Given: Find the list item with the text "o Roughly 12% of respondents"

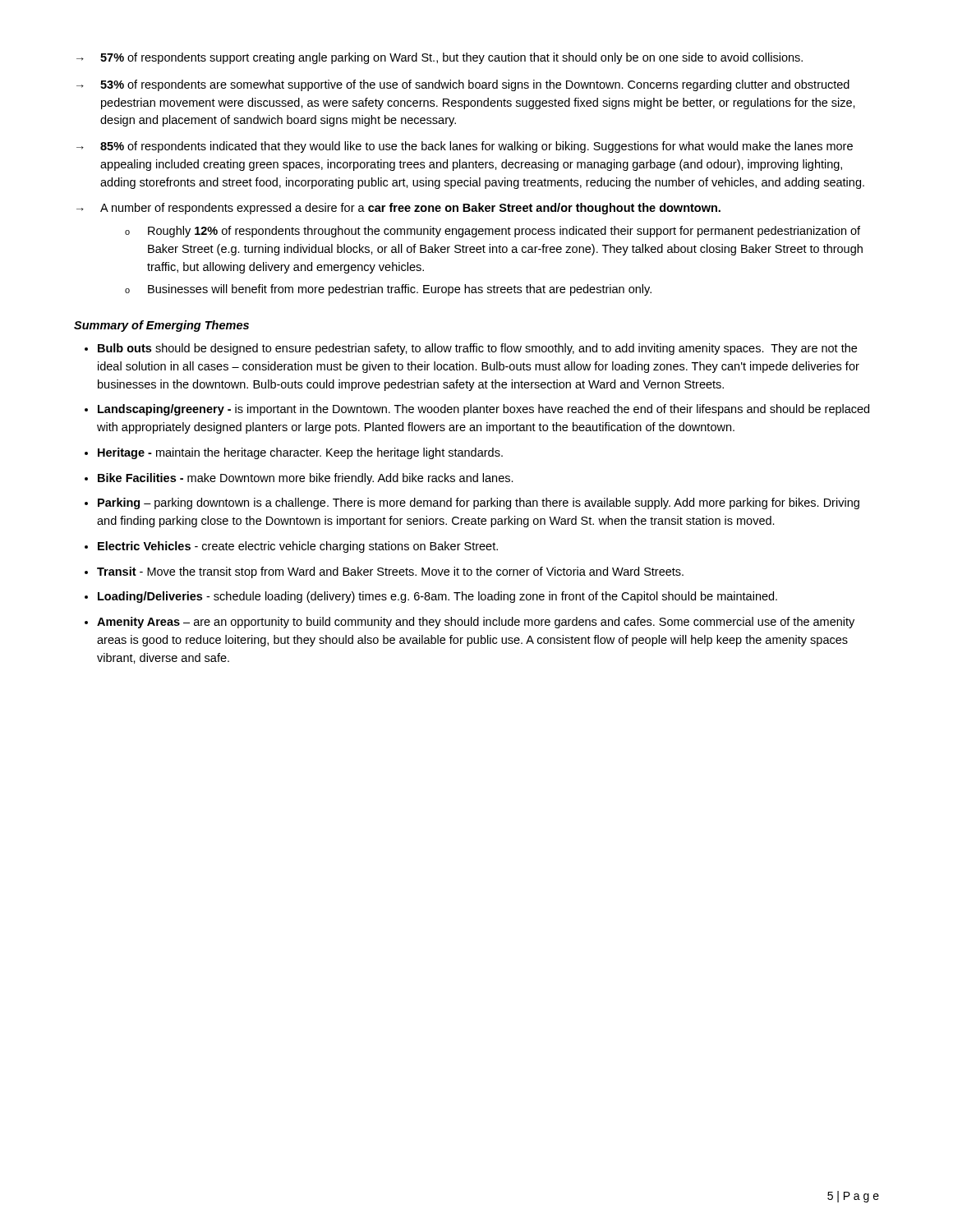Looking at the screenshot, I should 502,249.
